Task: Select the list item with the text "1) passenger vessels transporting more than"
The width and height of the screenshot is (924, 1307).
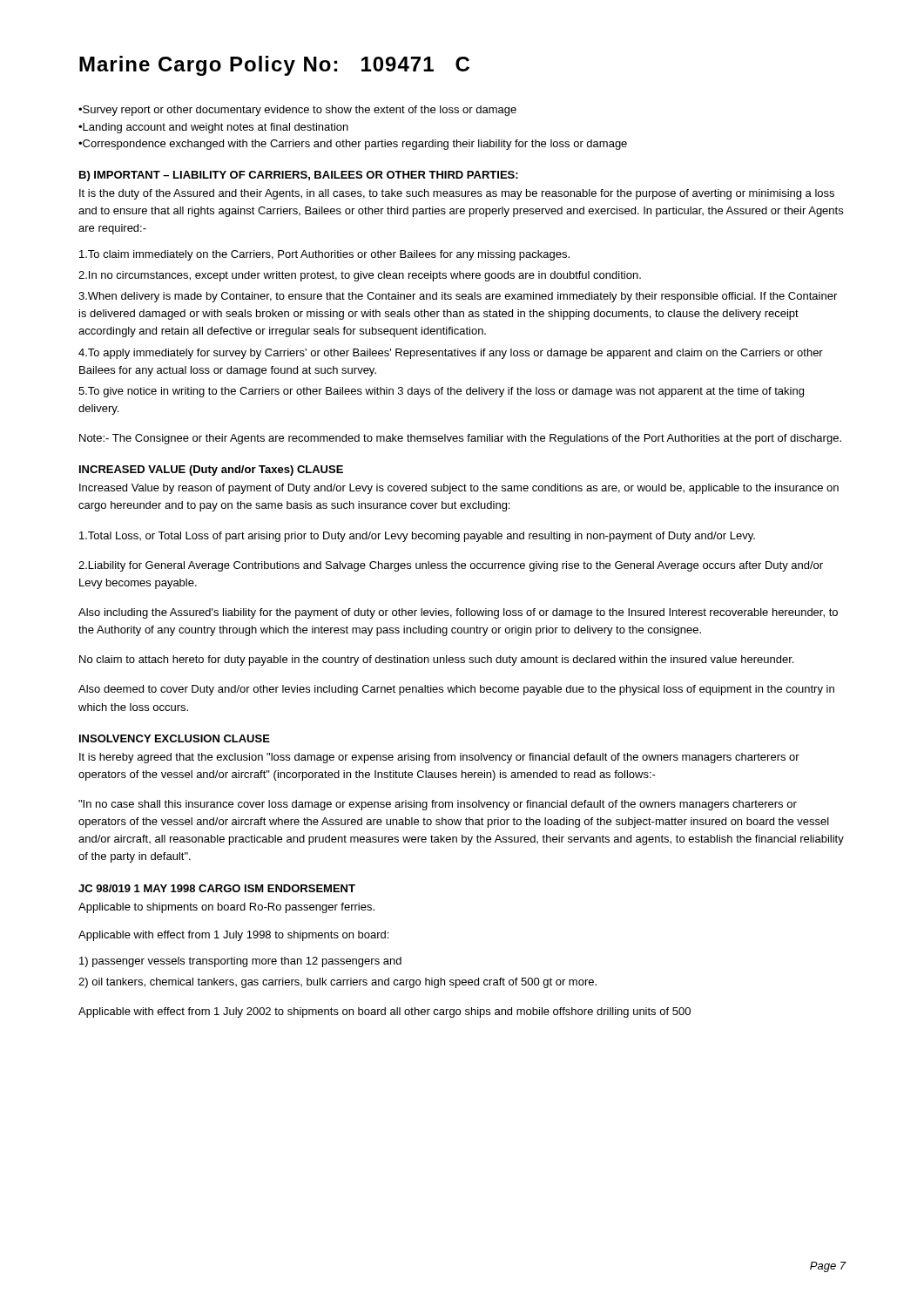Action: 240,961
